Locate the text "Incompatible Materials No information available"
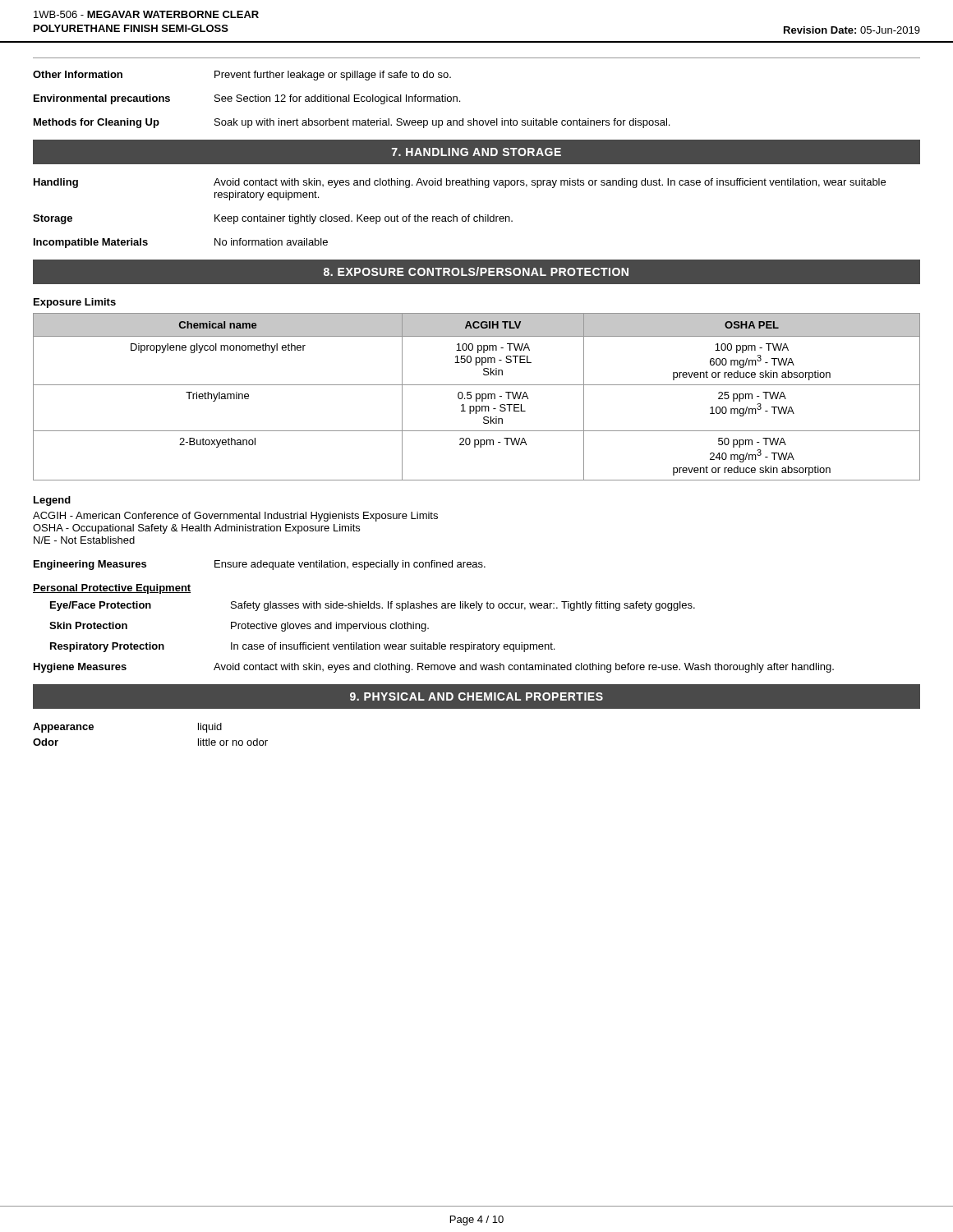This screenshot has height=1232, width=953. pos(91,243)
